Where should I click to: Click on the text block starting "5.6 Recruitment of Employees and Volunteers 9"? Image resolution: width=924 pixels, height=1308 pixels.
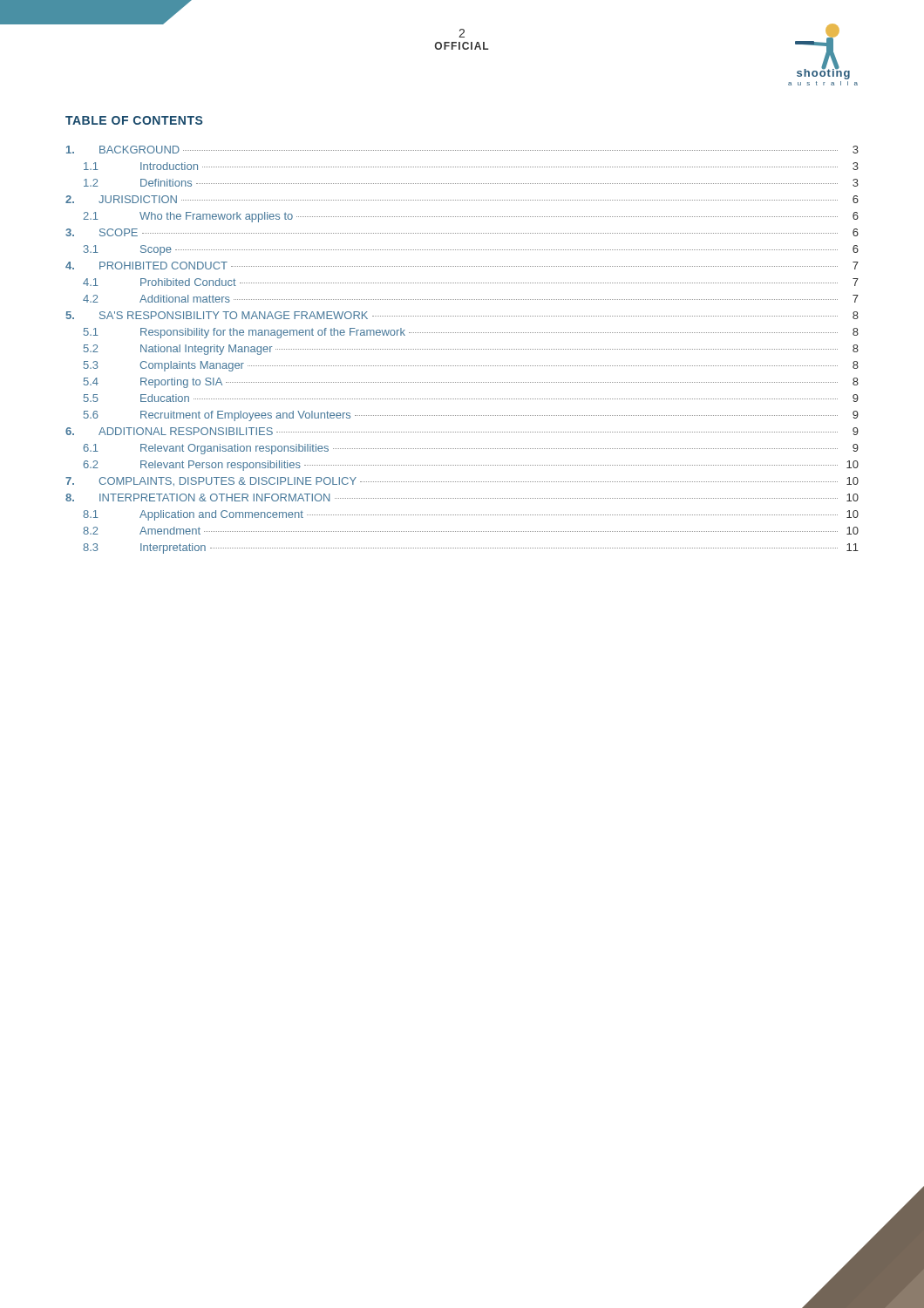(462, 415)
